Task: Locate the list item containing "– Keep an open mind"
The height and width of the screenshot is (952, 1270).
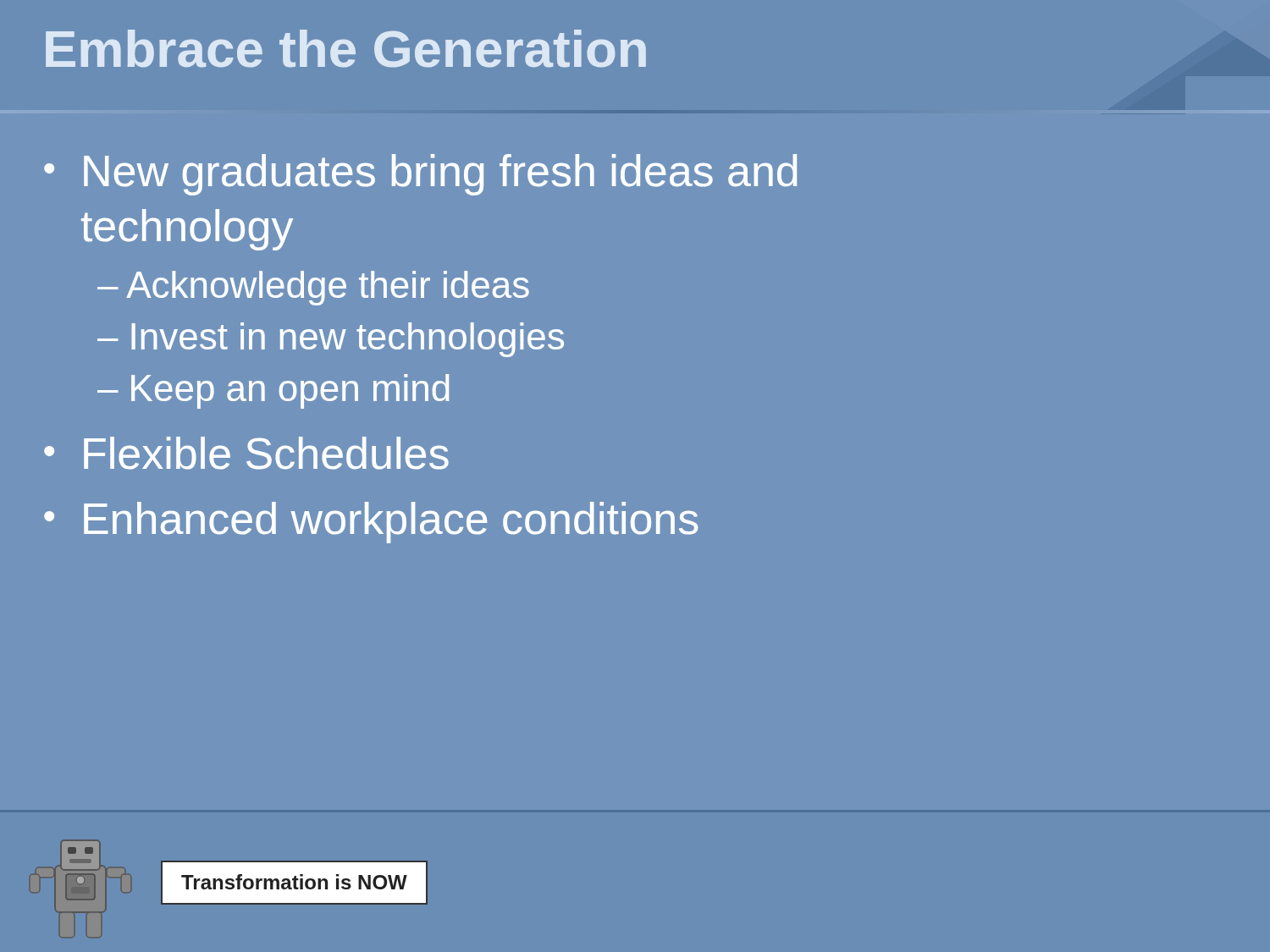Action: [274, 388]
